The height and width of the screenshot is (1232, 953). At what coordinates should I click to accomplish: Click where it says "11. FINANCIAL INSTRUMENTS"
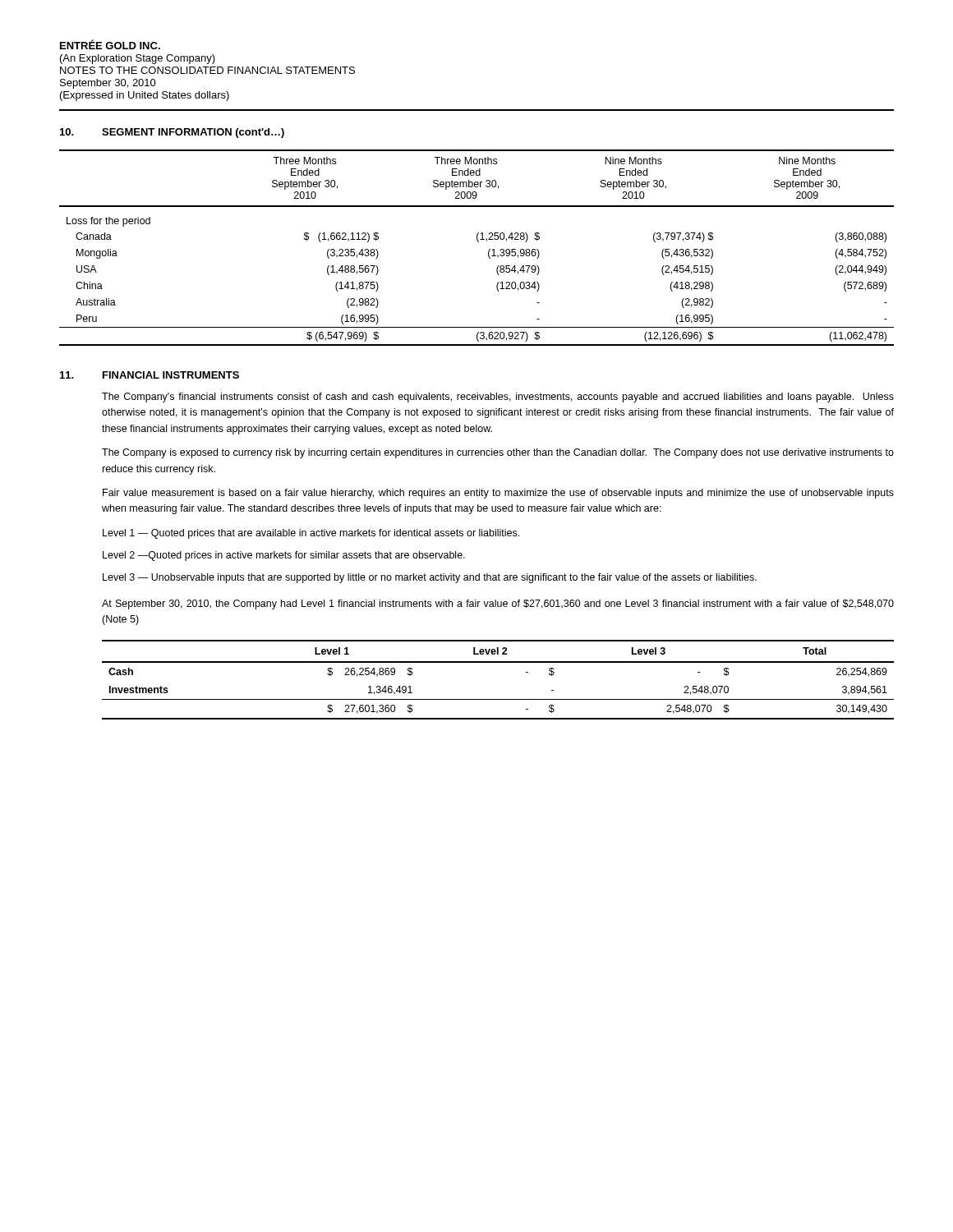click(149, 375)
